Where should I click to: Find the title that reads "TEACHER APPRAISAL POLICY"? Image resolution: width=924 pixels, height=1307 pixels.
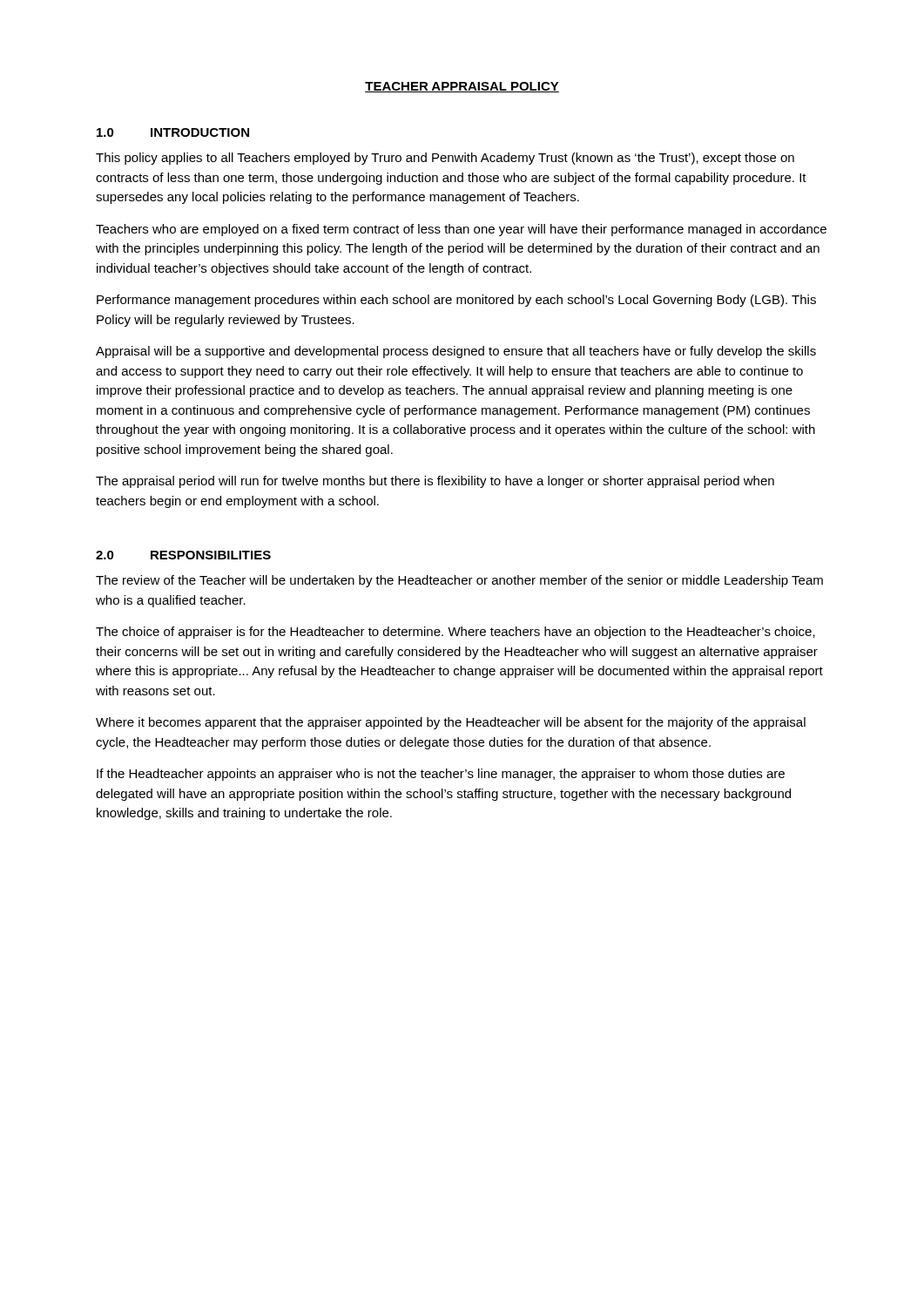tap(462, 86)
